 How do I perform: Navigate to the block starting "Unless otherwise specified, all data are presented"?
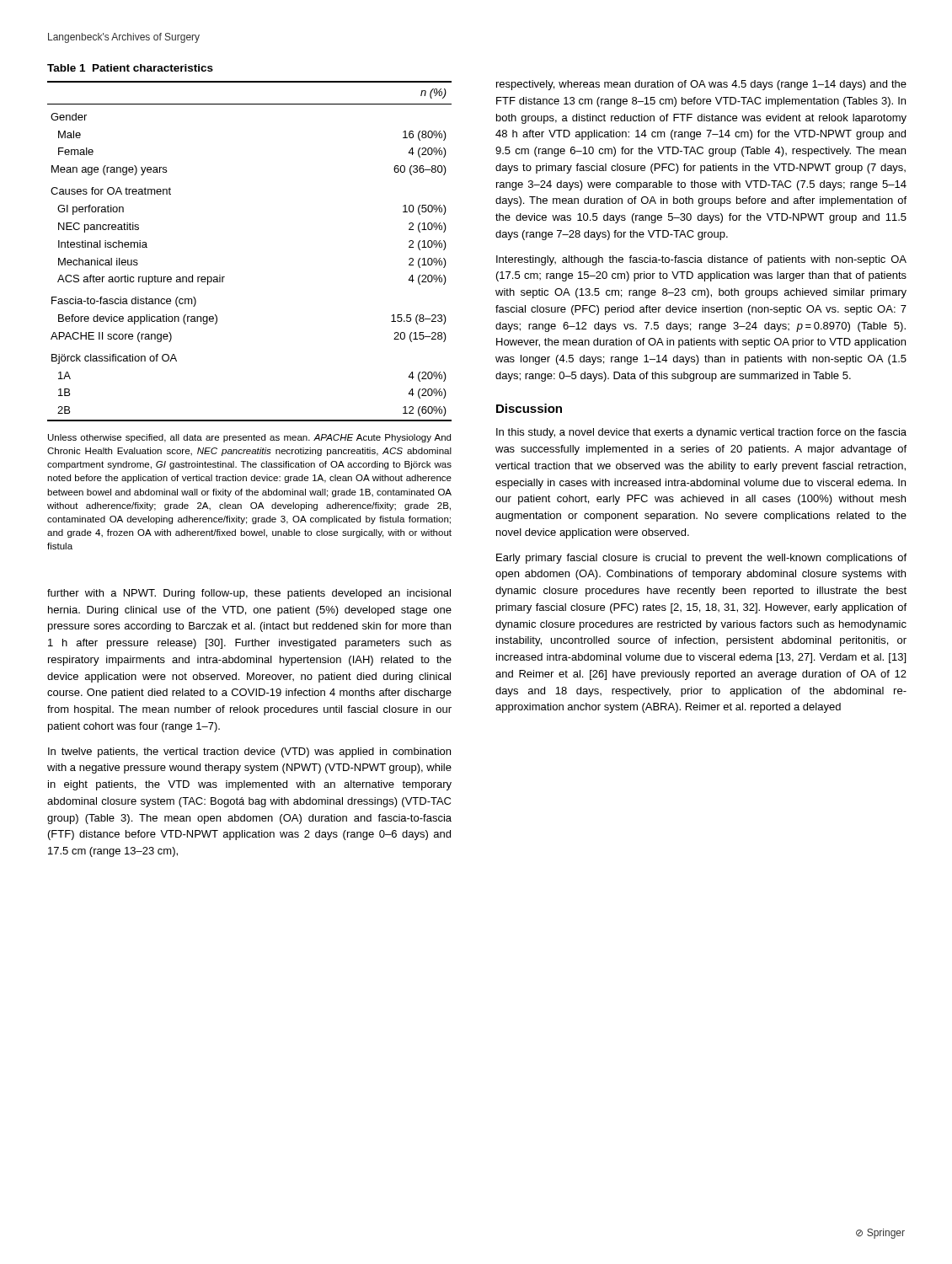[249, 492]
